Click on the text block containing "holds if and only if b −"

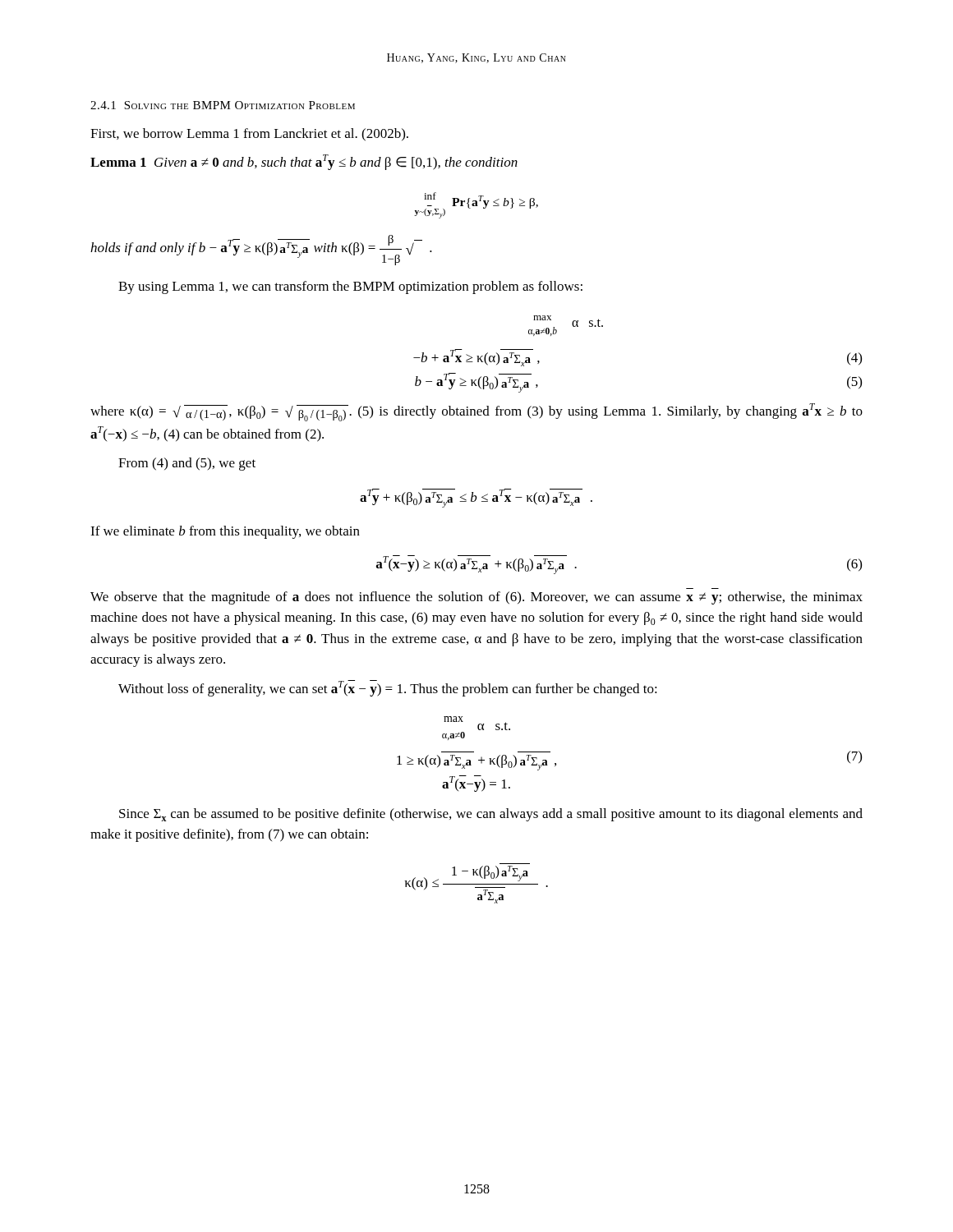(x=261, y=249)
